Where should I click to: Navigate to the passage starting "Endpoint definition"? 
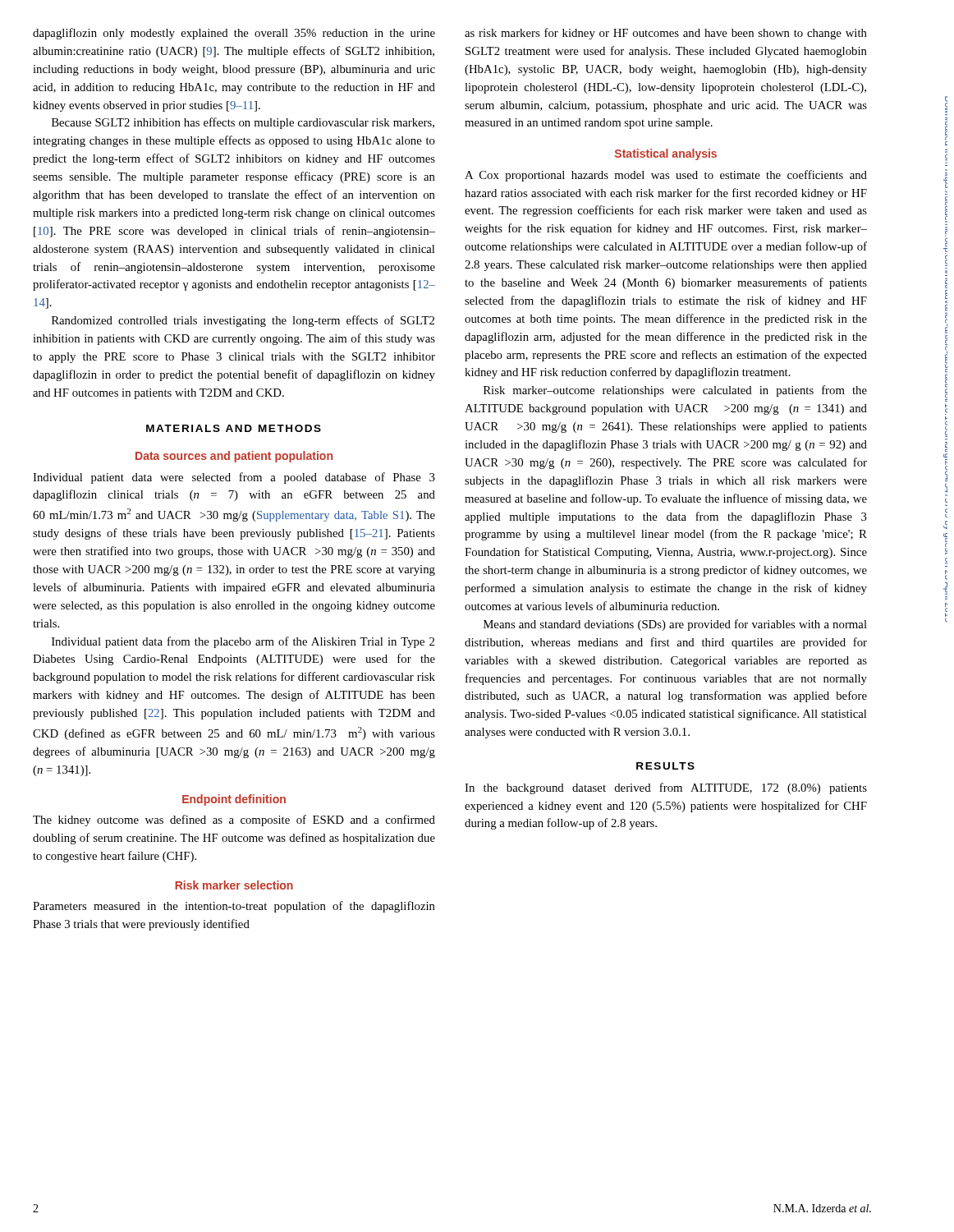pos(234,799)
